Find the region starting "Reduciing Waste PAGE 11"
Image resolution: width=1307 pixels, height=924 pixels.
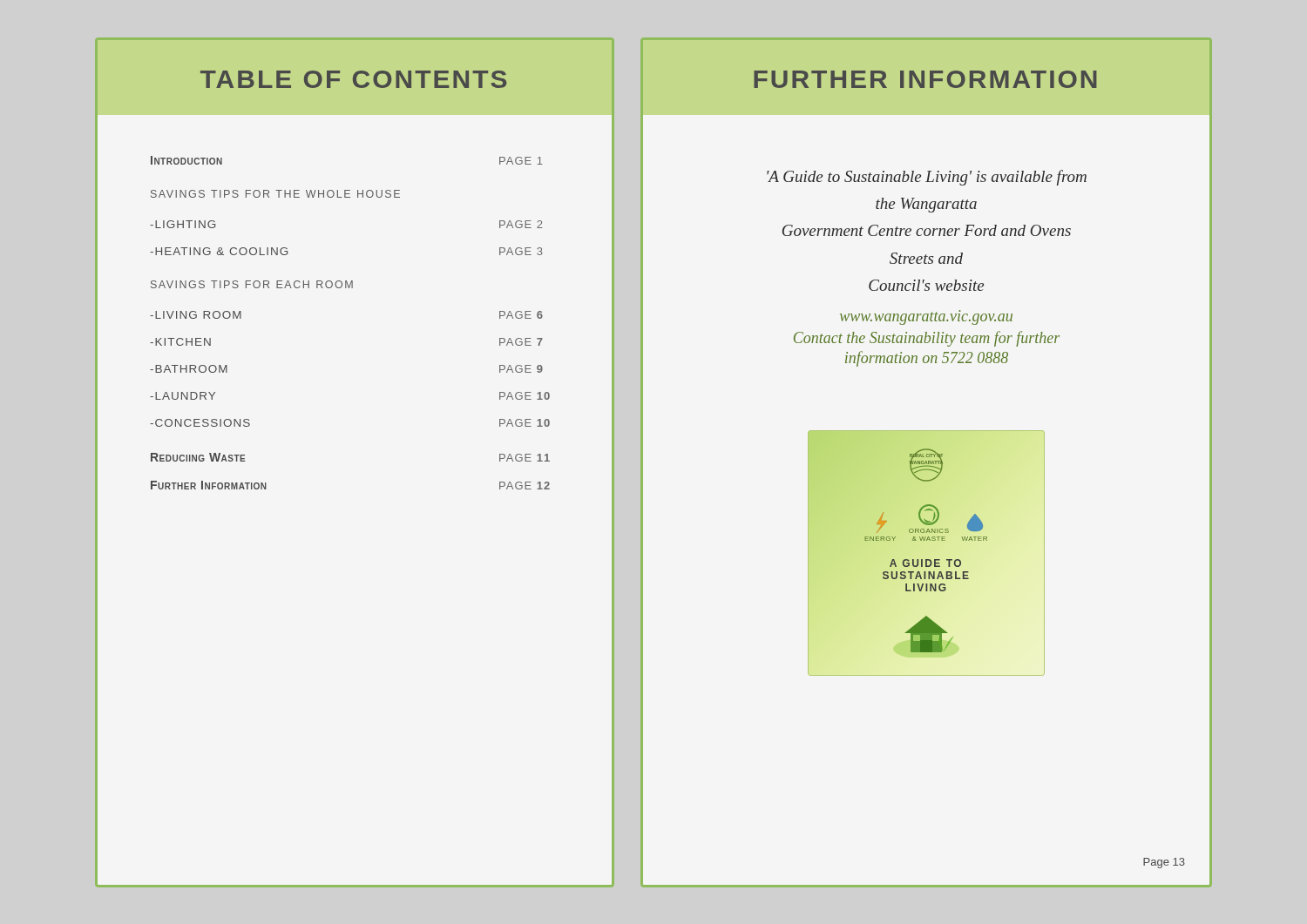pyautogui.click(x=201, y=456)
